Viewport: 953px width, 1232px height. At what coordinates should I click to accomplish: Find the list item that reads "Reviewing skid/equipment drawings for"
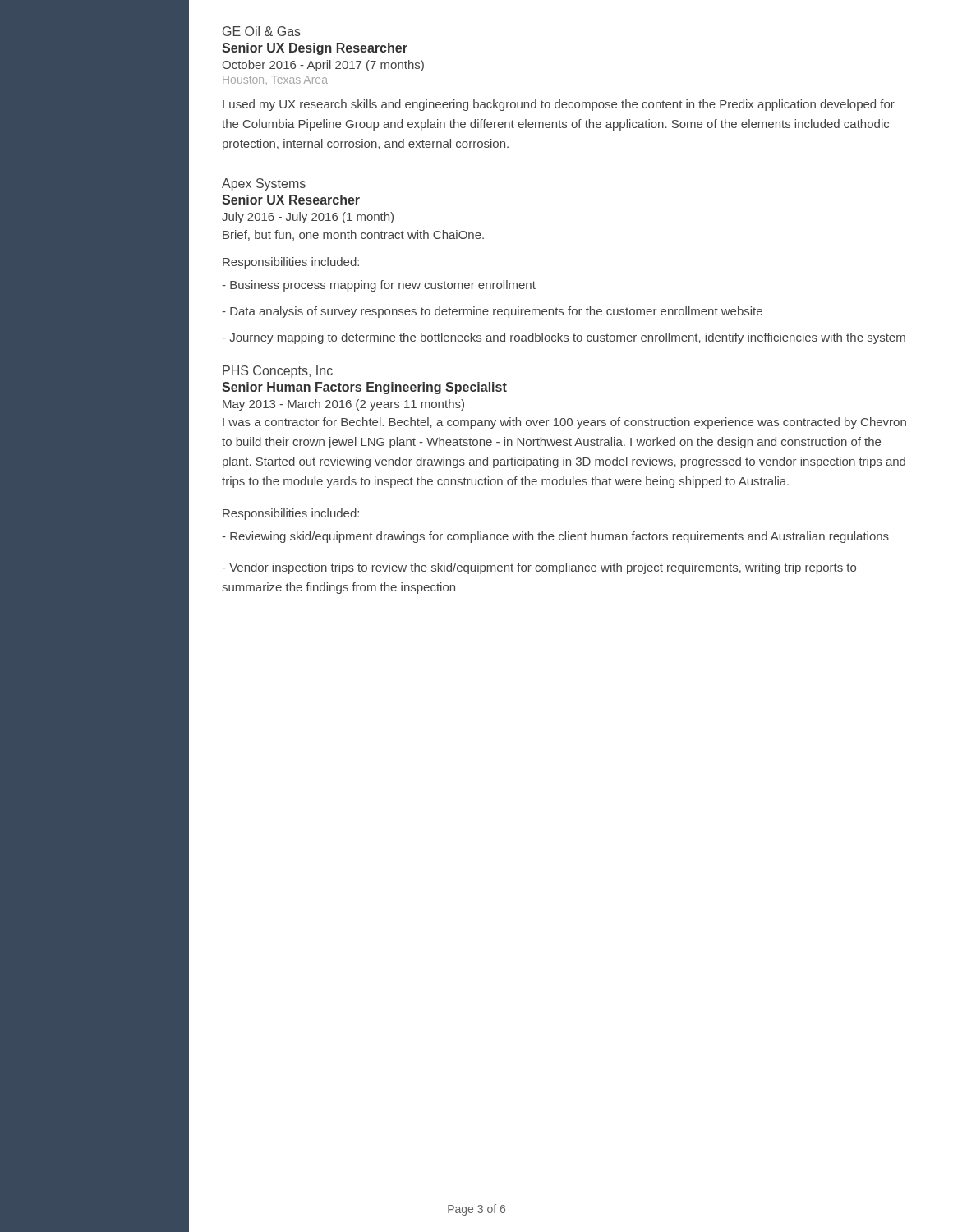click(555, 536)
